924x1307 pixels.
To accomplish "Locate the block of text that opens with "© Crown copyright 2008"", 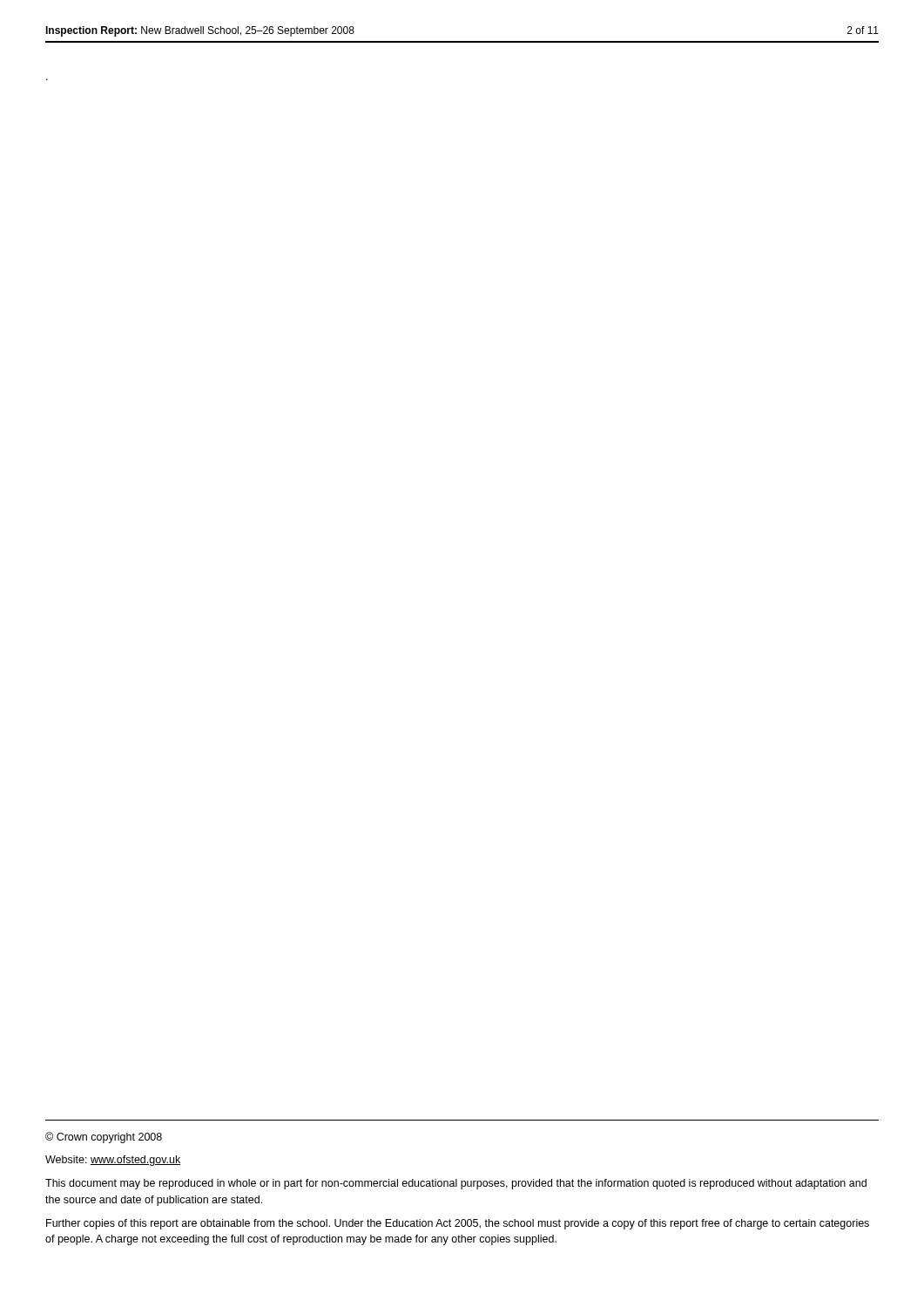I will [462, 1188].
